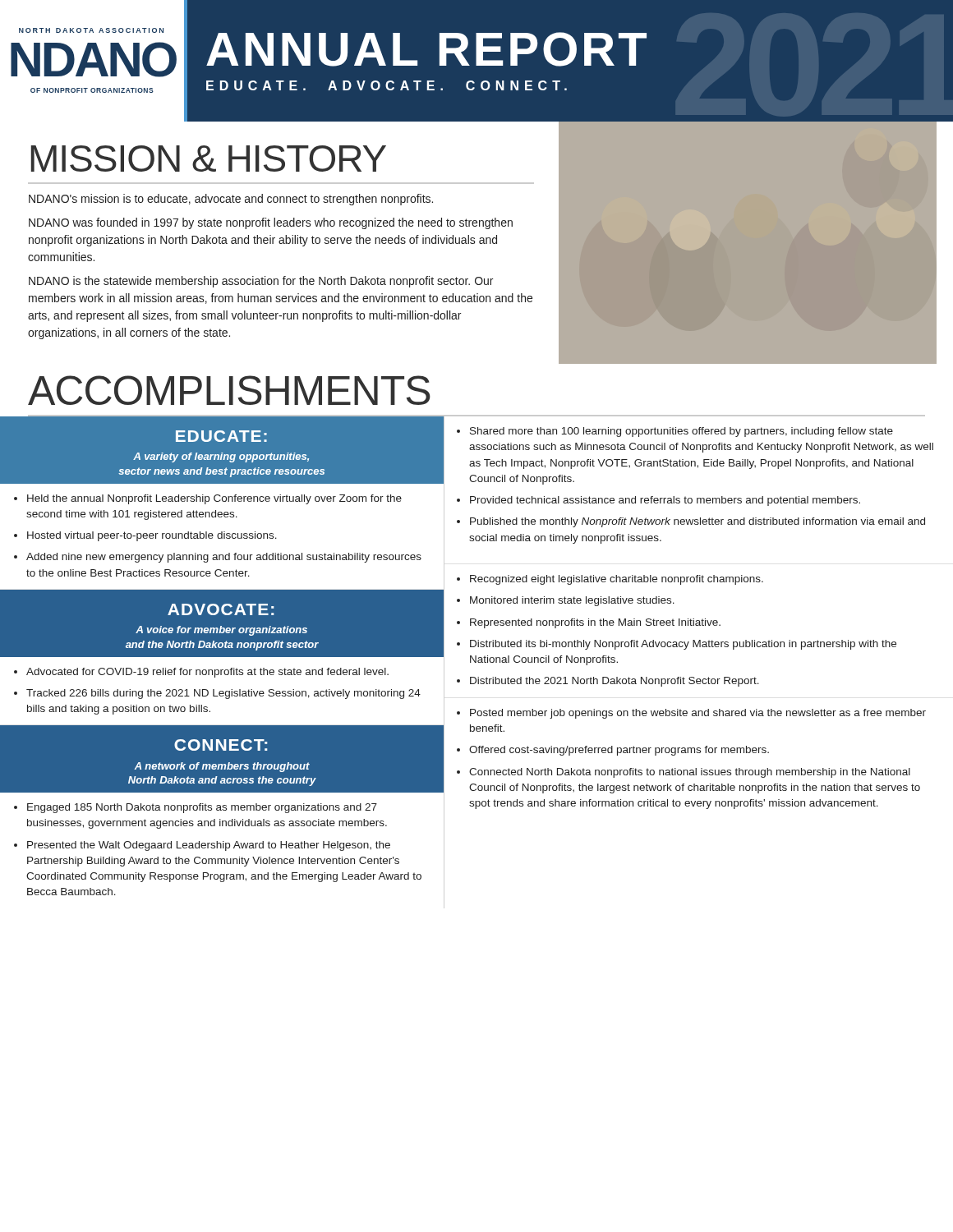The image size is (953, 1232).
Task: Locate the block of text that opens with "Engaged 185 North Dakota nonprofits as"
Action: point(229,850)
